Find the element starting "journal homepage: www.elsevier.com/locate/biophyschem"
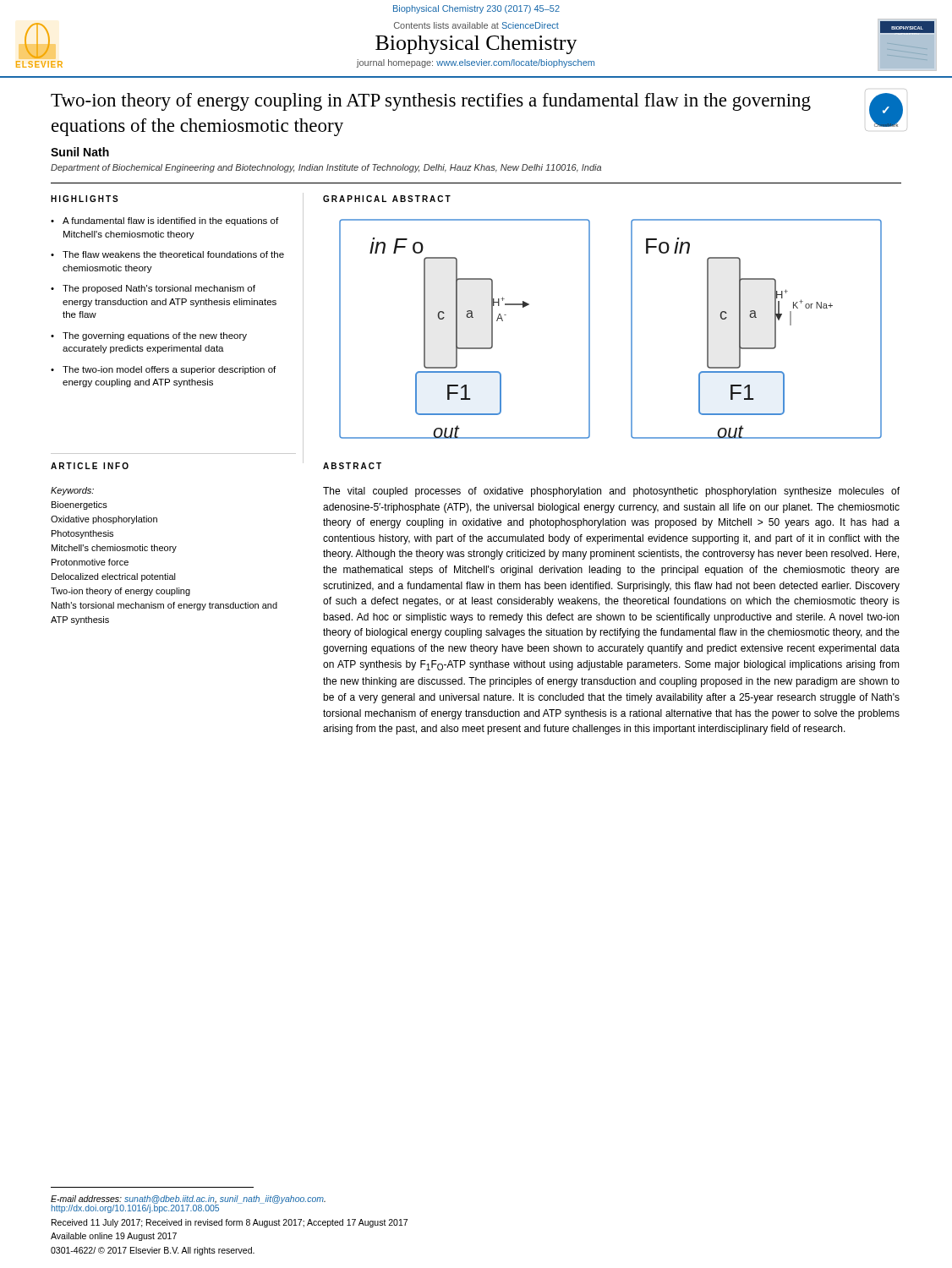This screenshot has height=1268, width=952. pos(476,63)
